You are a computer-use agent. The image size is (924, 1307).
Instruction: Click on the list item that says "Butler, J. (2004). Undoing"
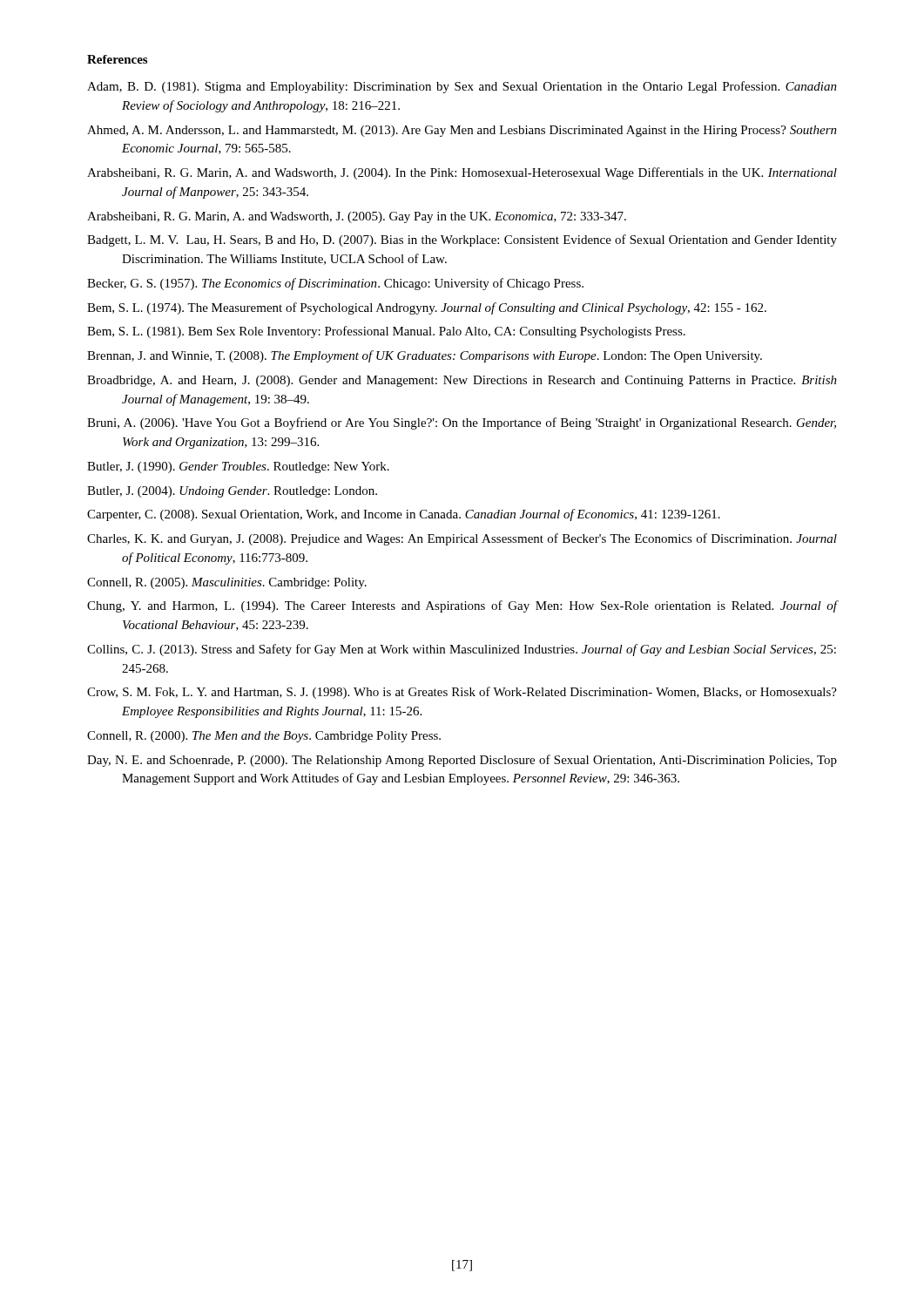coord(233,490)
